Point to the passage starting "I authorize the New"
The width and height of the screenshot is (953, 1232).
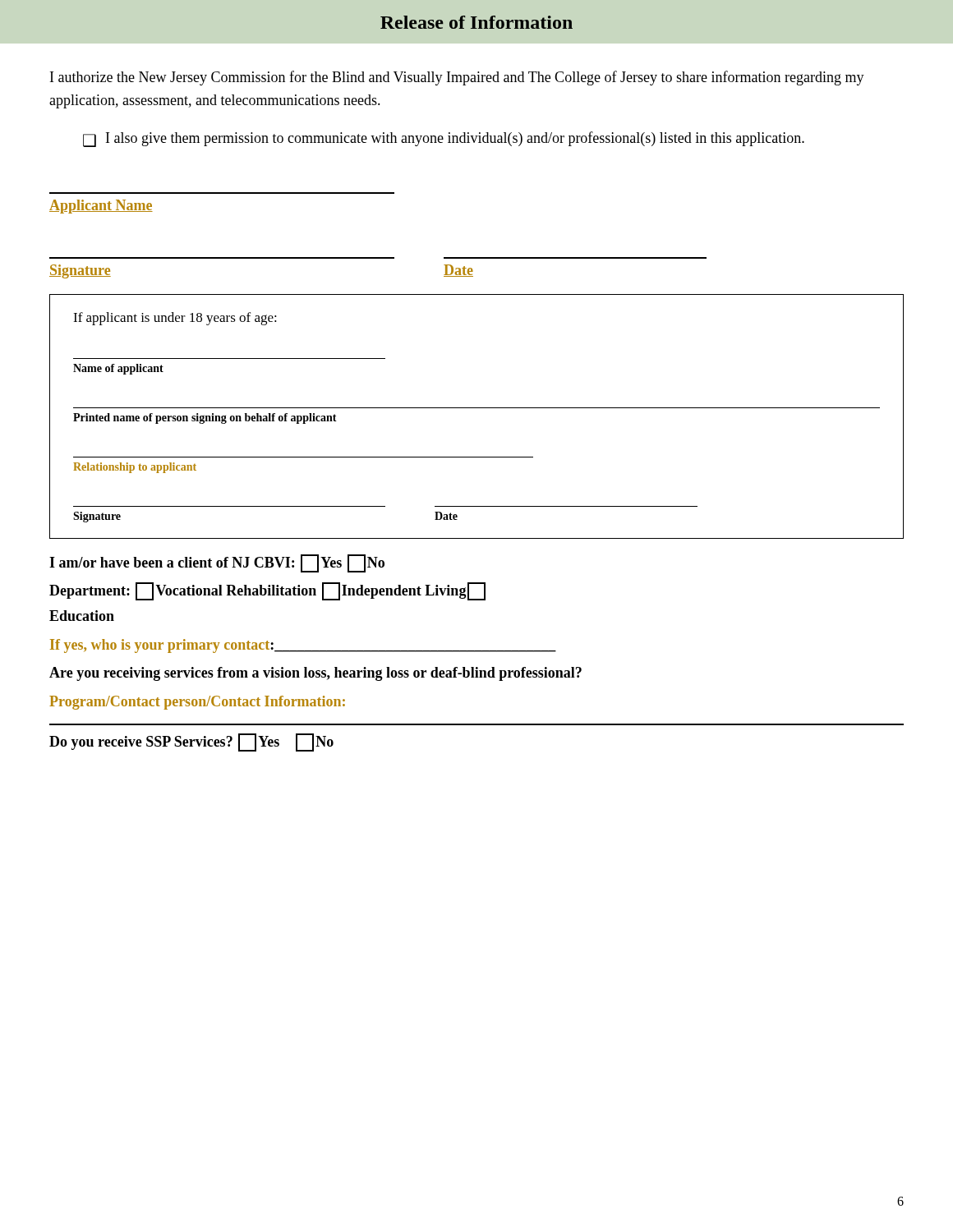(x=457, y=89)
